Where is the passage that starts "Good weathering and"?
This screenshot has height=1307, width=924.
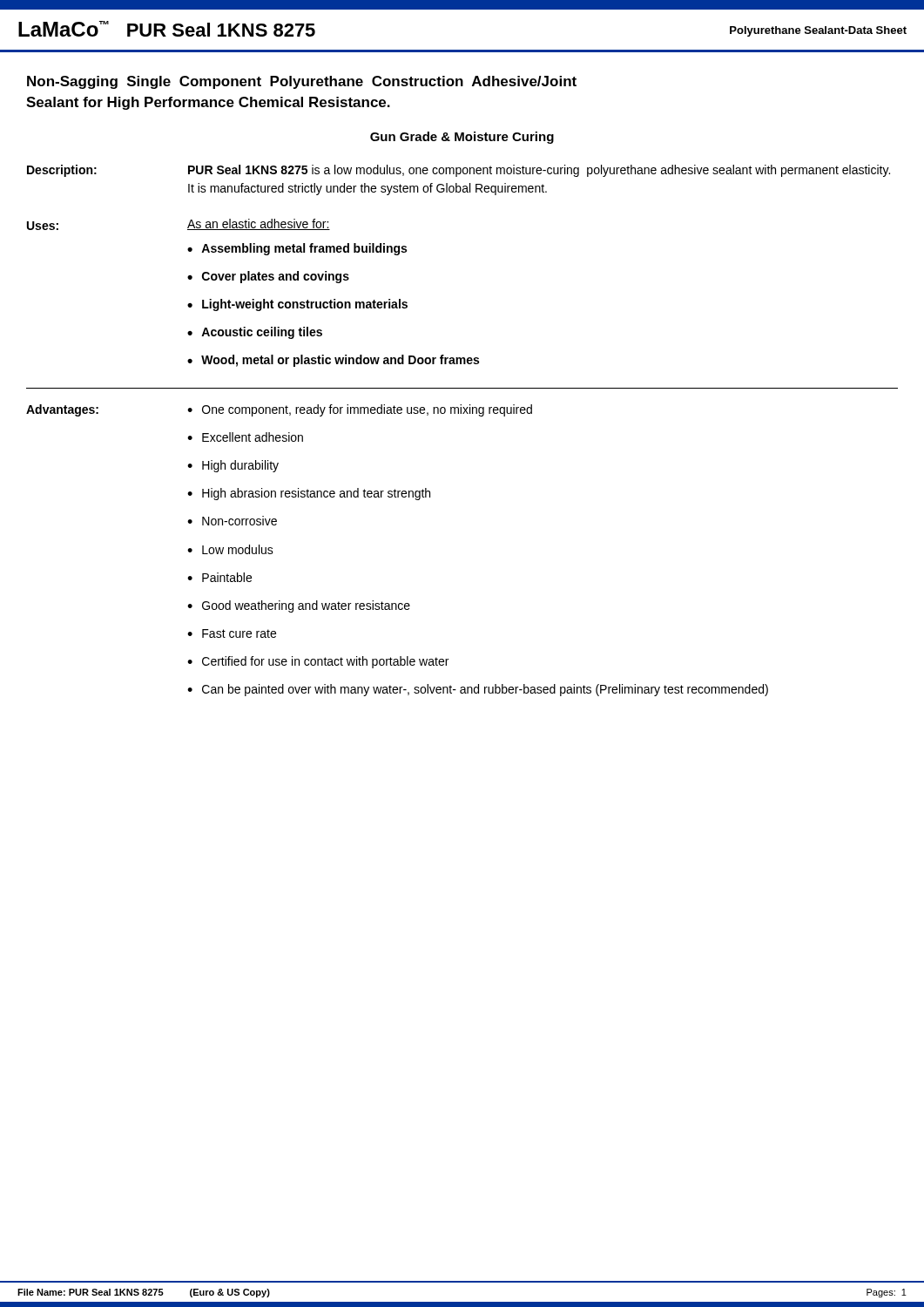tap(306, 605)
